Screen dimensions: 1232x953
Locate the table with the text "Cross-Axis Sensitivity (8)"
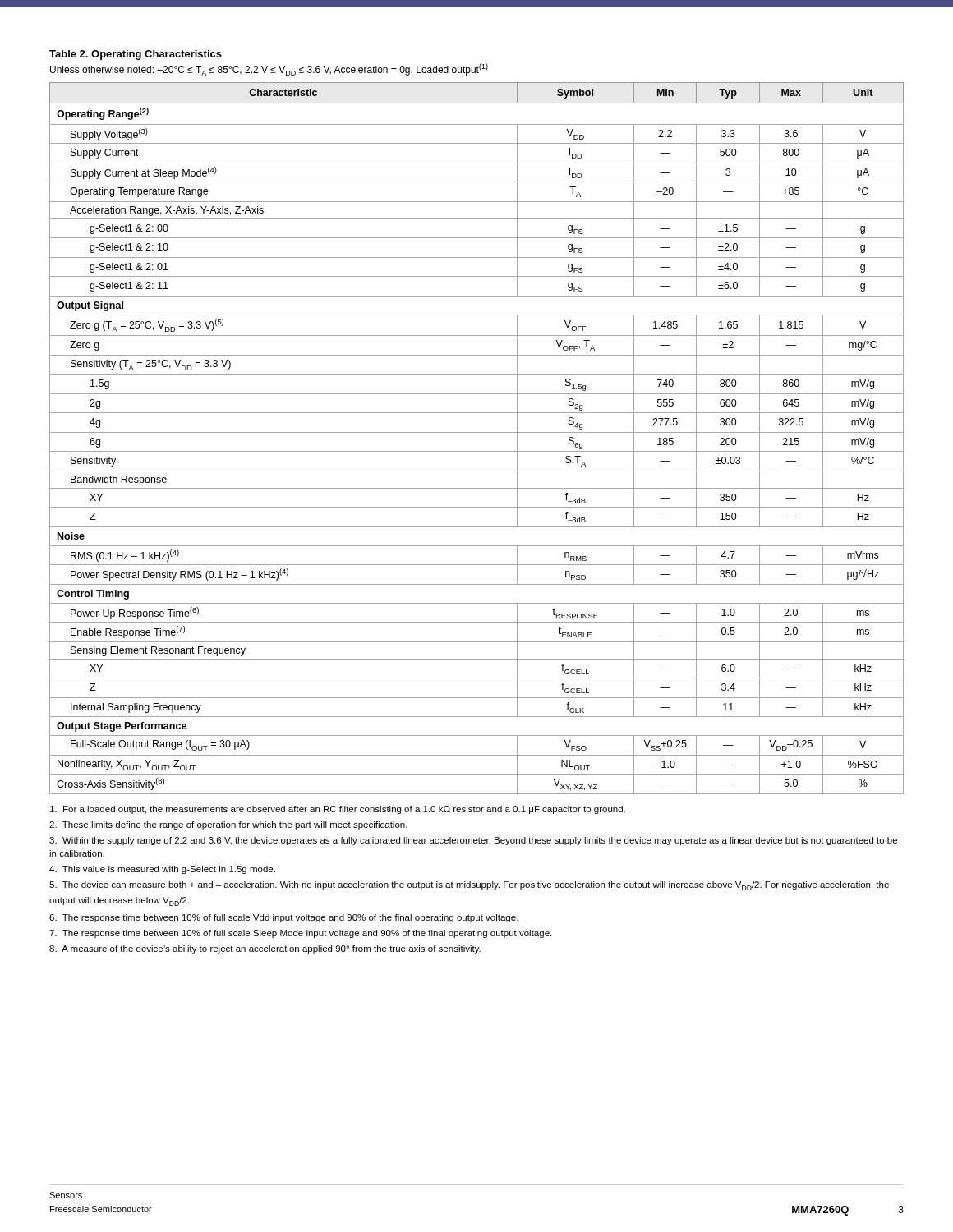[x=476, y=438]
